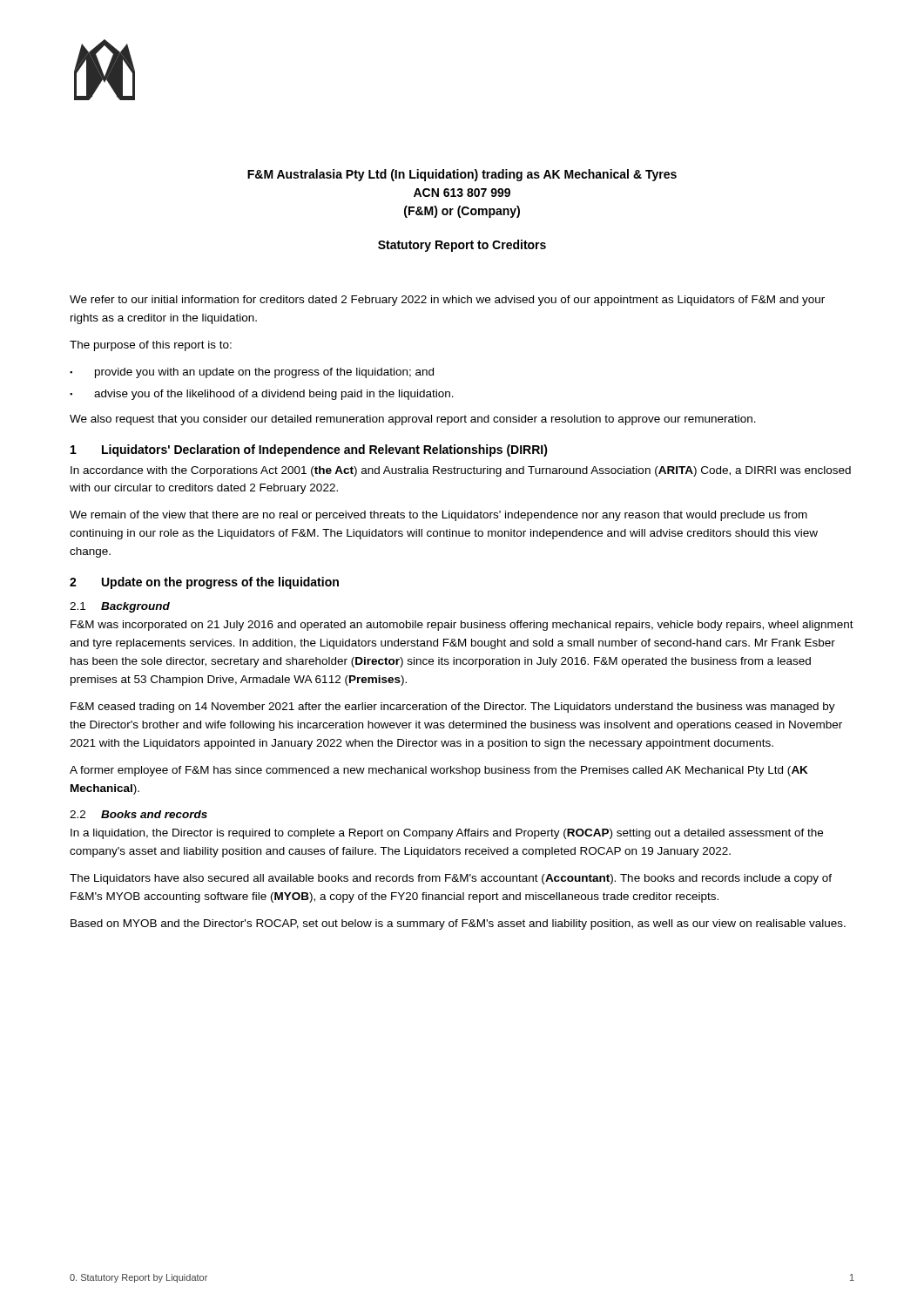This screenshot has height=1307, width=924.
Task: Find the logo
Action: [105, 71]
